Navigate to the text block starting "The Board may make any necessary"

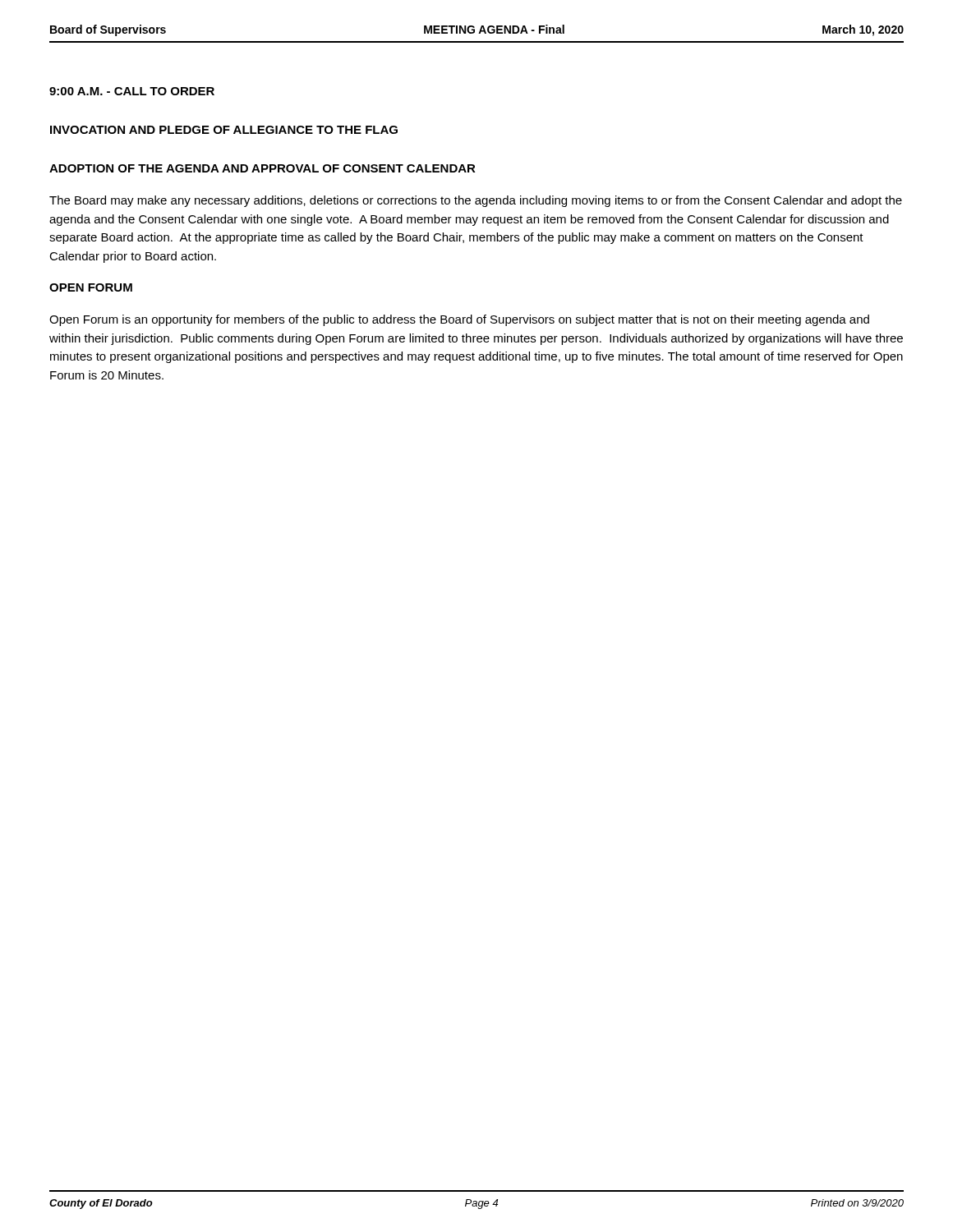[x=476, y=228]
